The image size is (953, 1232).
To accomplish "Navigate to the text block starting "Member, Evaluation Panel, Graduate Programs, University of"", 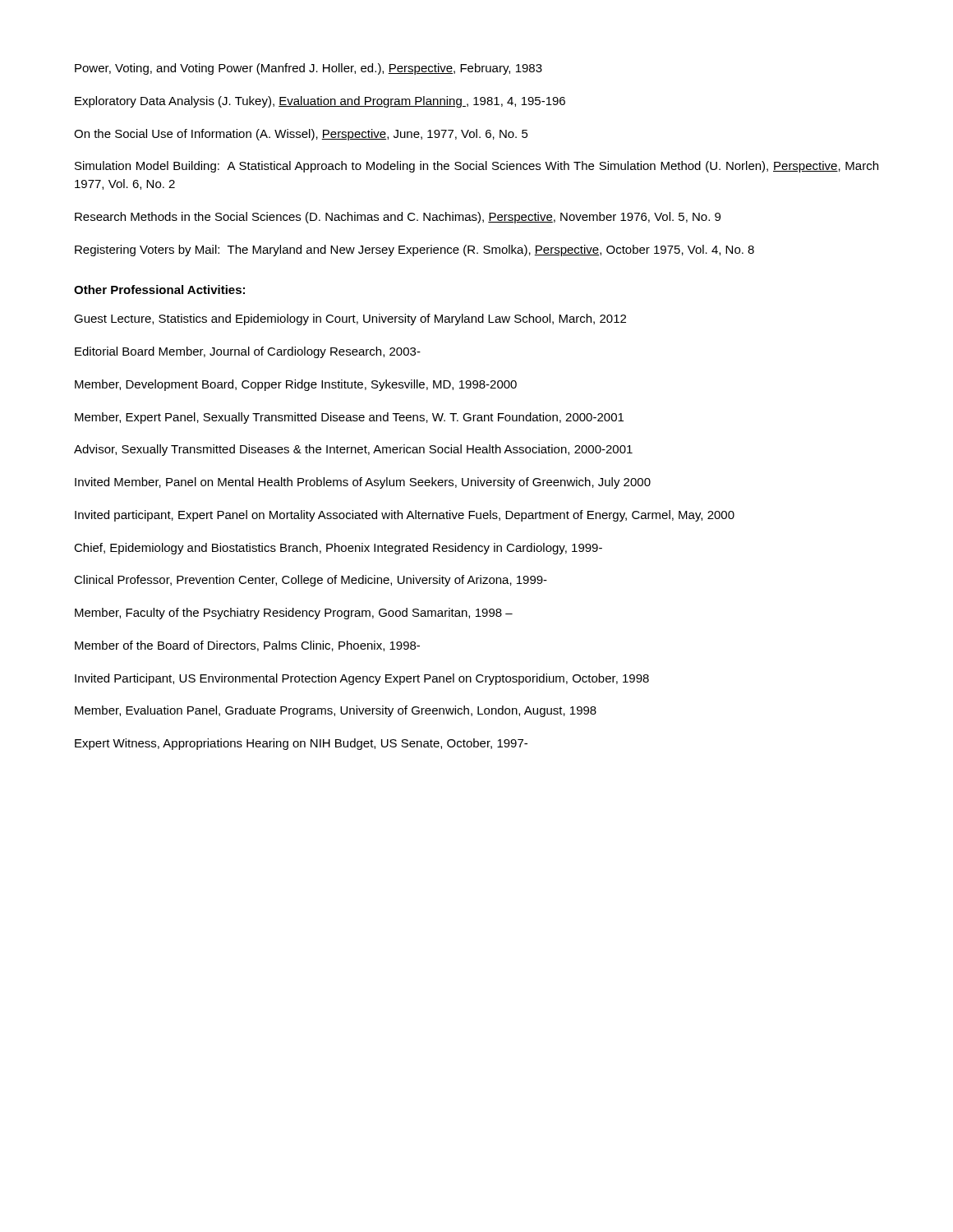I will click(335, 710).
